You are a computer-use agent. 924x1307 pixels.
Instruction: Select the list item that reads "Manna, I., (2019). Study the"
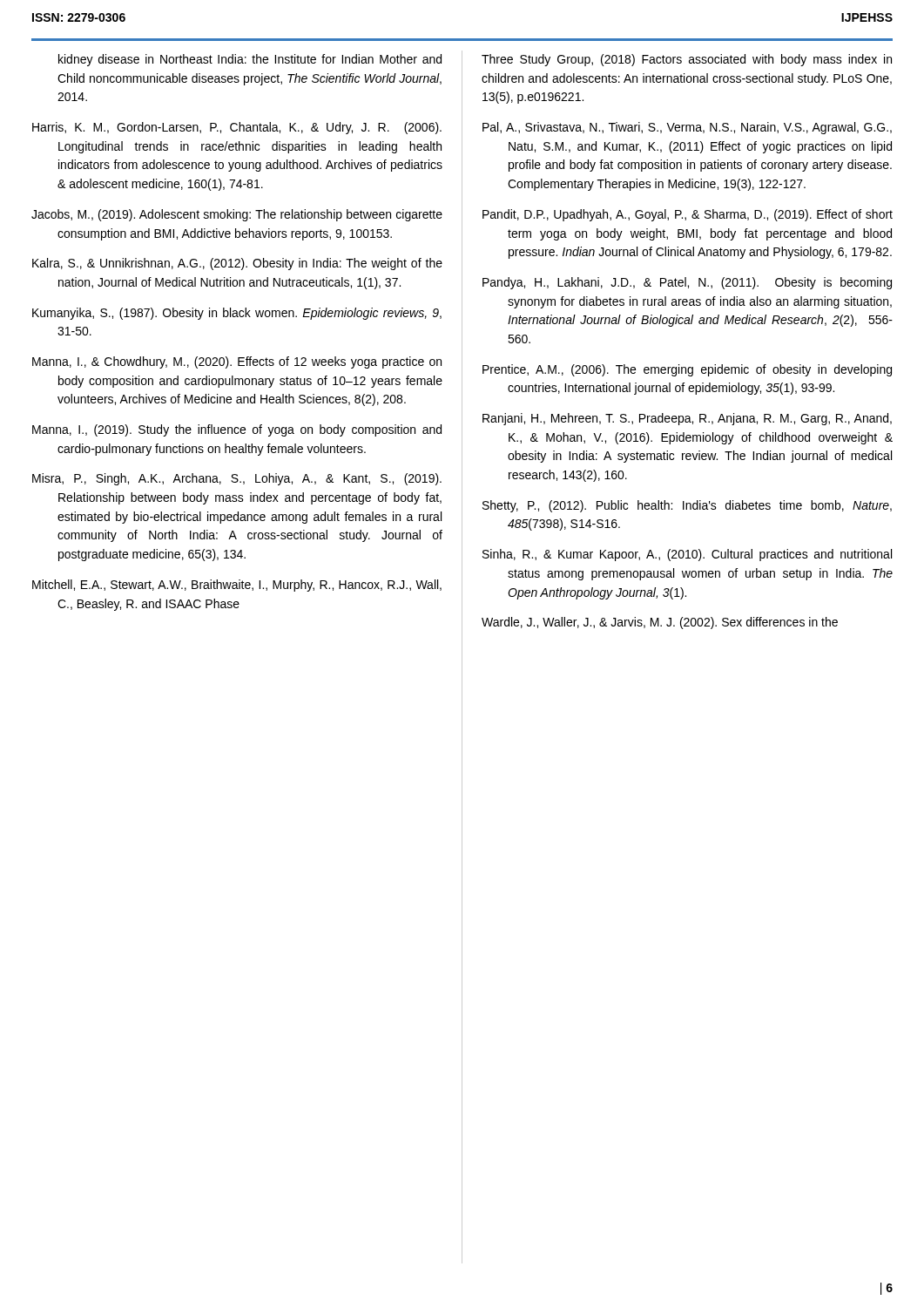237,439
